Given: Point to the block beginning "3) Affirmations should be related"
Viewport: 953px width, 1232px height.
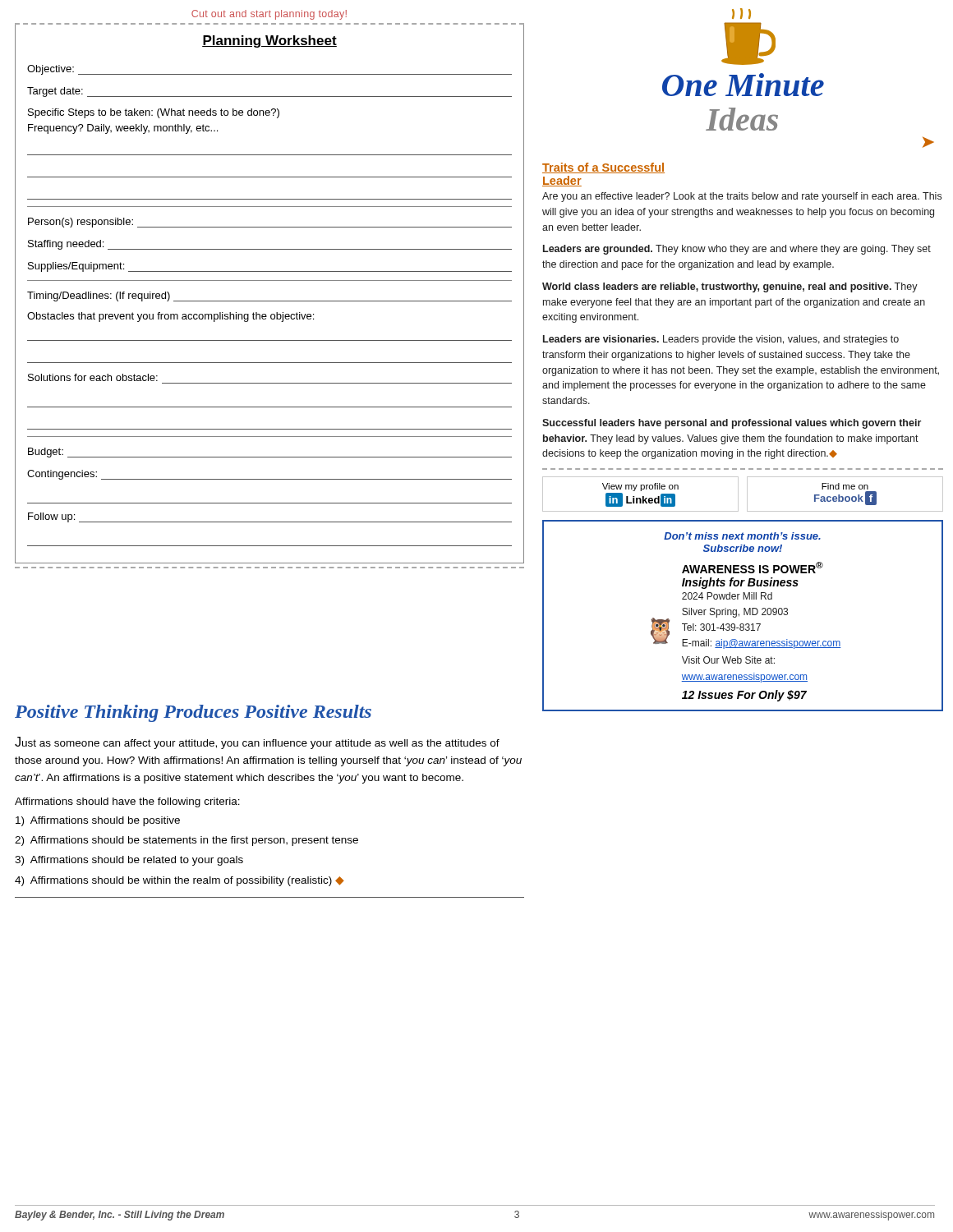Looking at the screenshot, I should [x=129, y=860].
